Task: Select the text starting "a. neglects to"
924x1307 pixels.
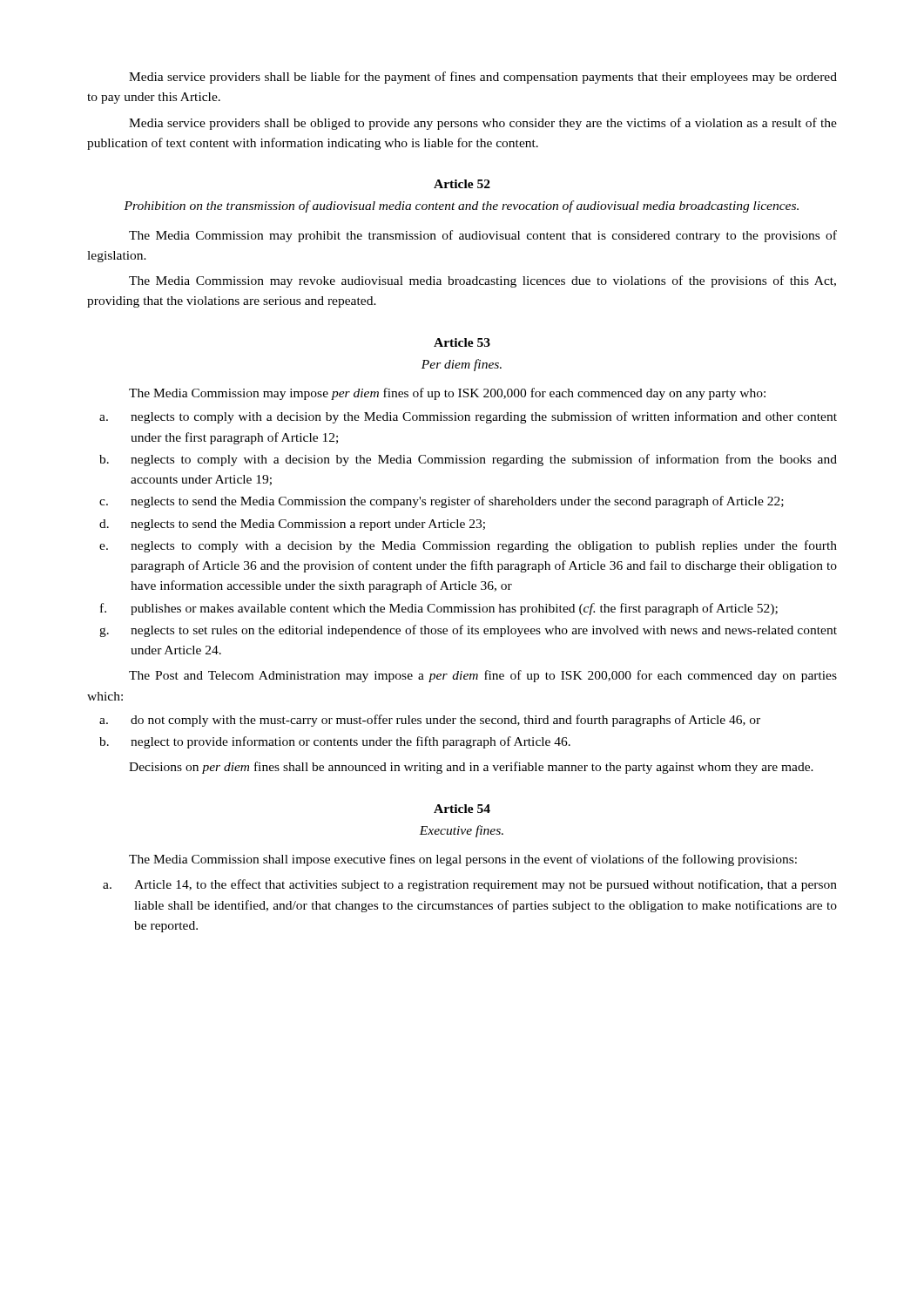Action: click(462, 426)
